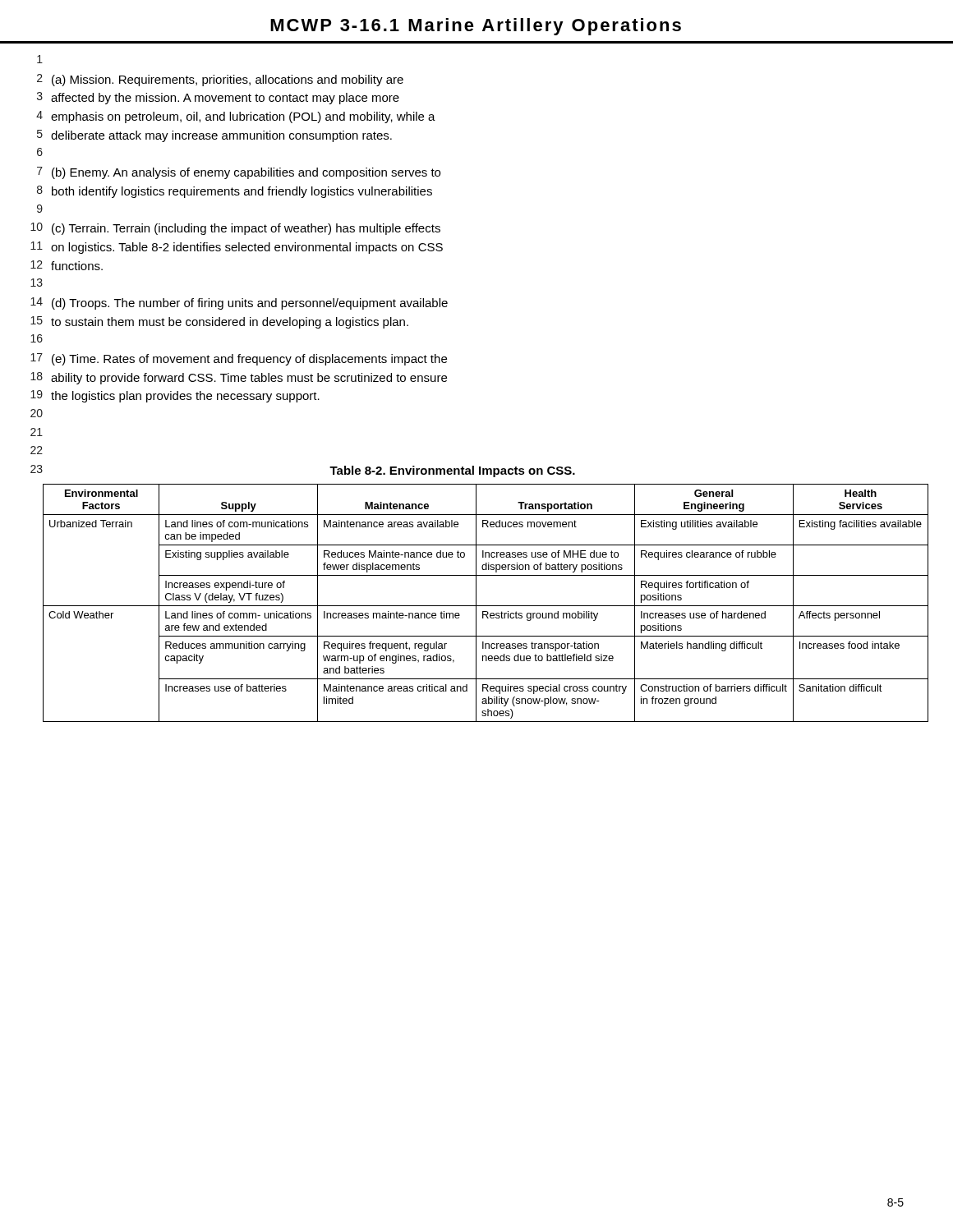Point to the region starting "Table 8-2. Environmental Impacts on CSS."
Image resolution: width=953 pixels, height=1232 pixels.
453,470
